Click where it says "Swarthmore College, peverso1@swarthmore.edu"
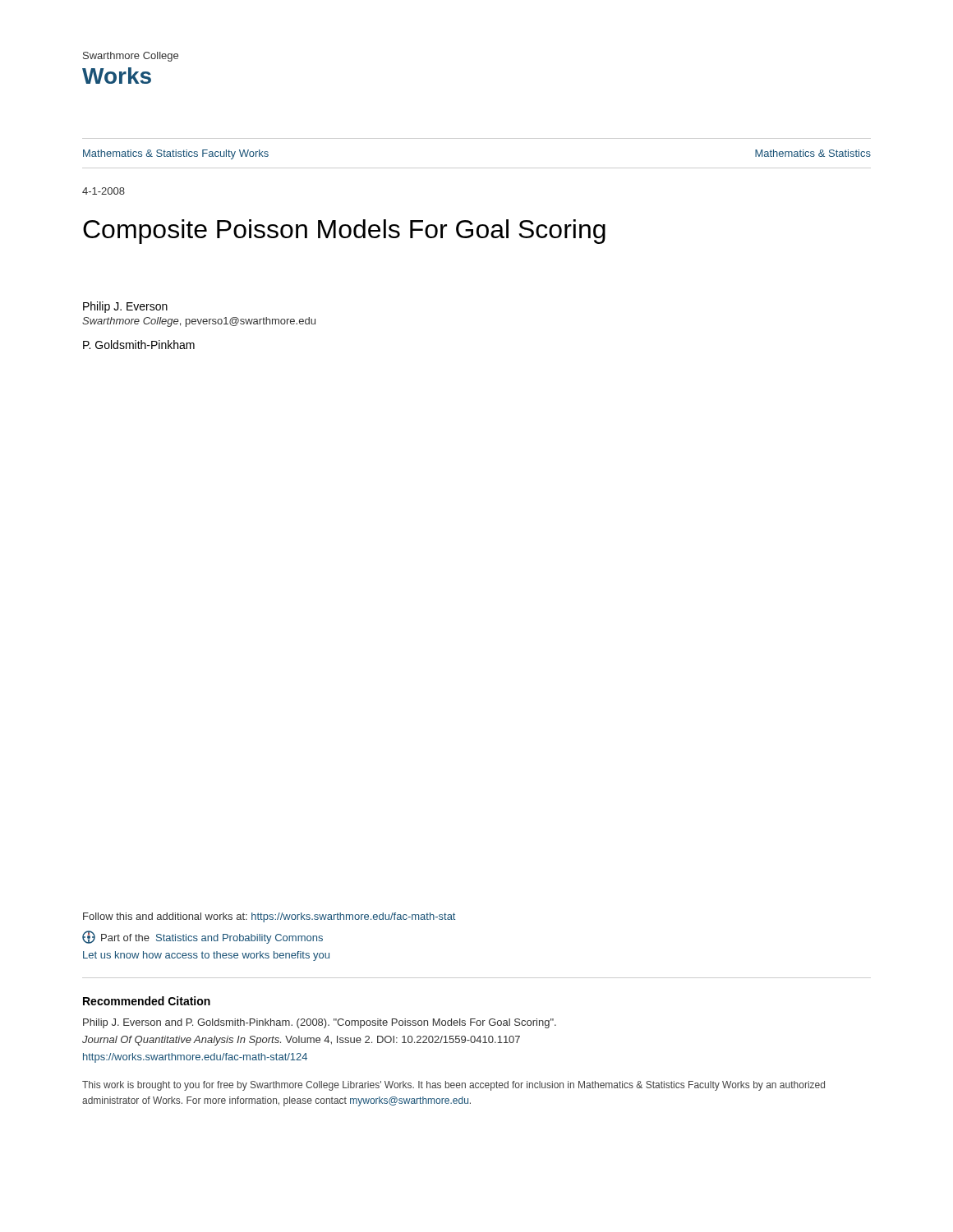This screenshot has height=1232, width=953. pyautogui.click(x=199, y=321)
